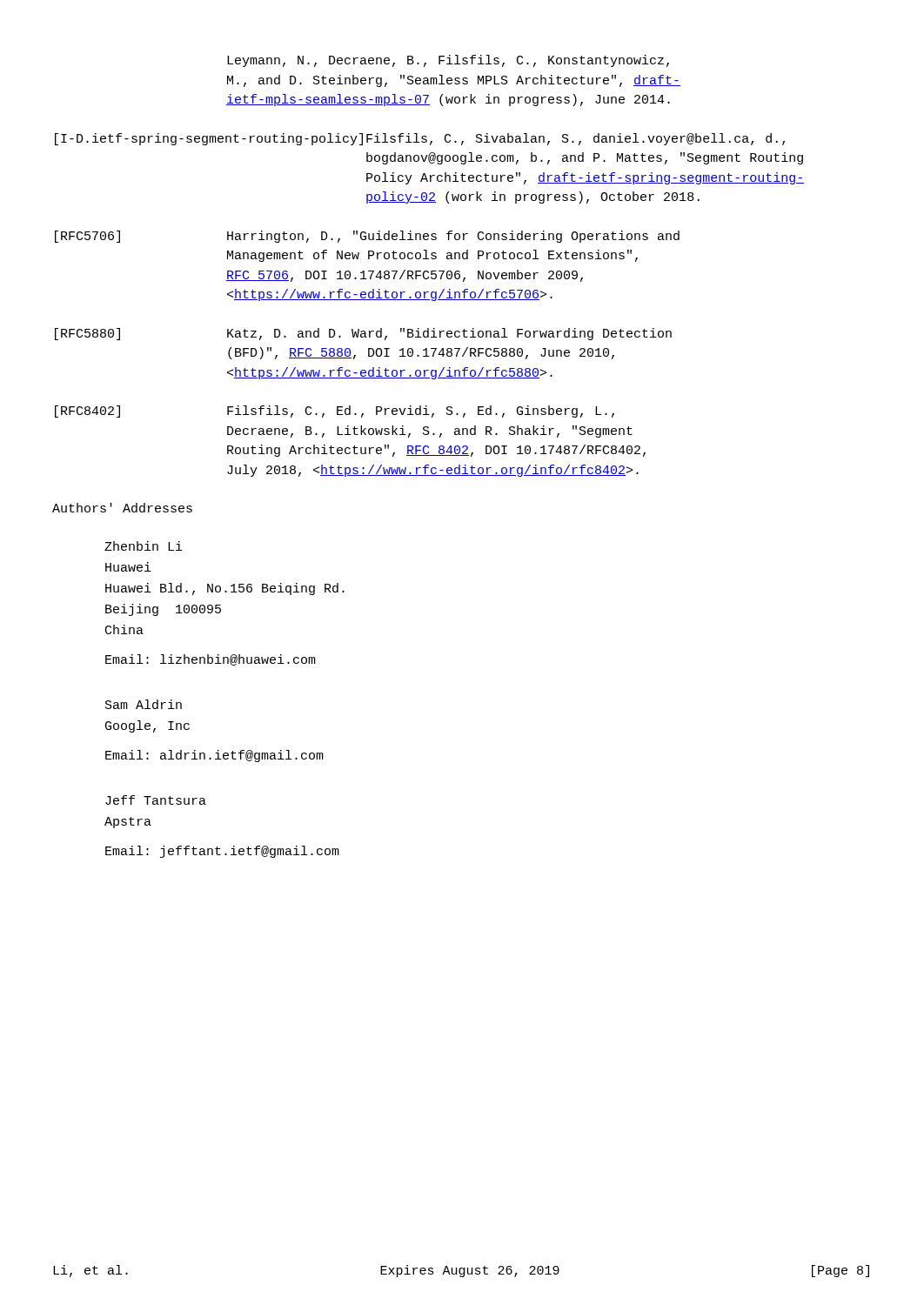Where is the passage that starts "Zhenbin Li Huawei"?

pyautogui.click(x=226, y=589)
